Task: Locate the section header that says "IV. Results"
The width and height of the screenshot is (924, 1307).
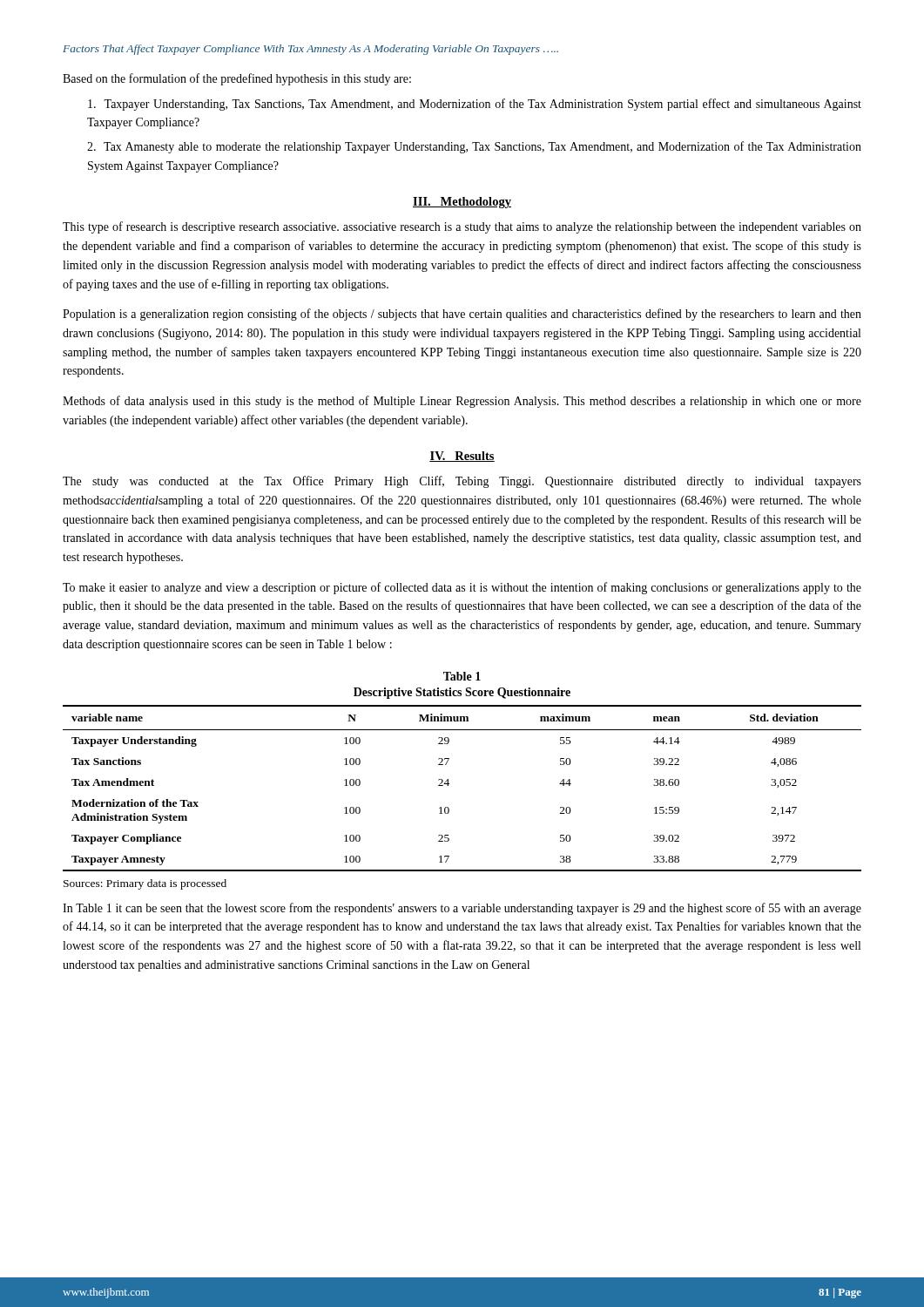Action: pyautogui.click(x=462, y=456)
